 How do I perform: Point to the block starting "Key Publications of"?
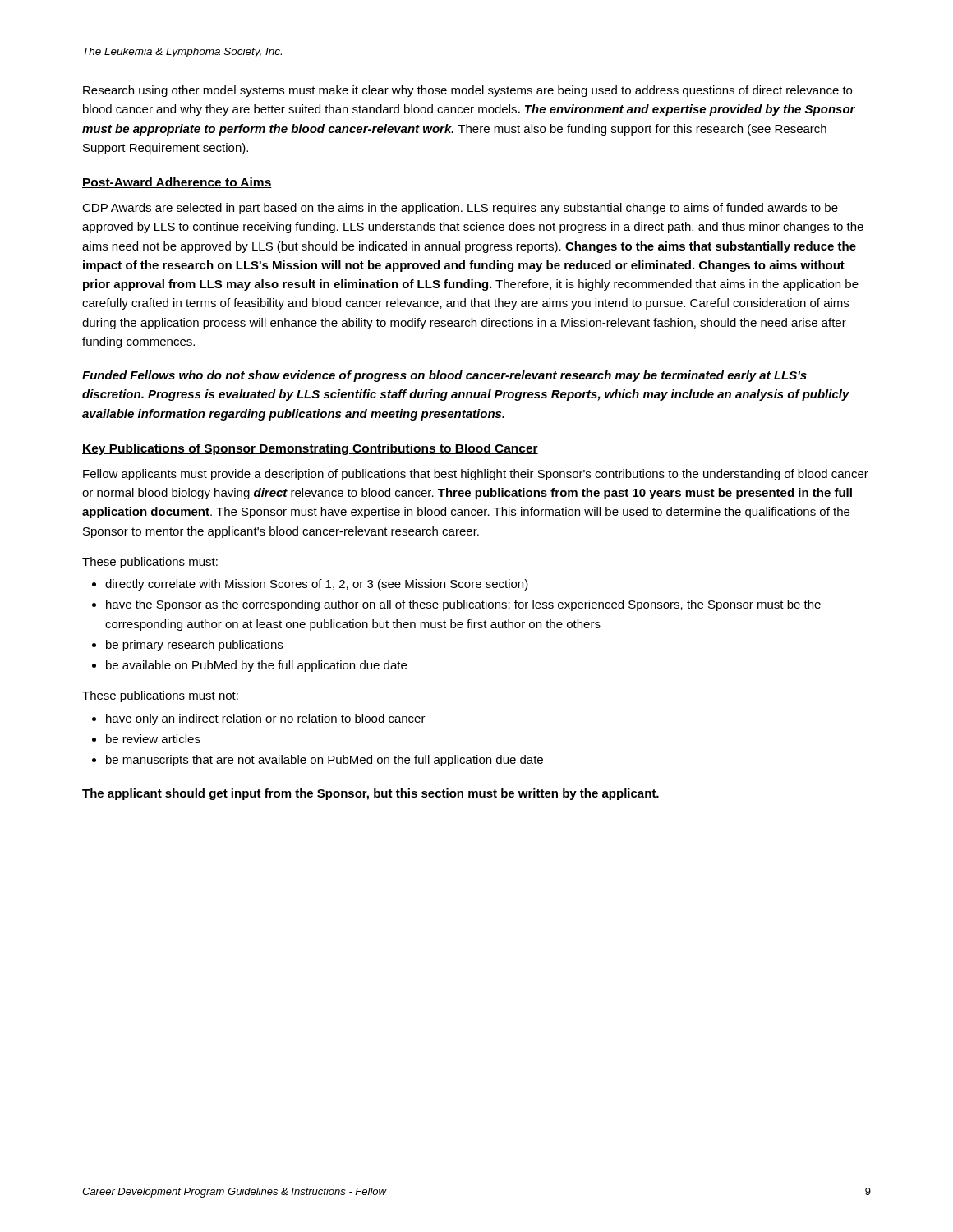[x=476, y=448]
